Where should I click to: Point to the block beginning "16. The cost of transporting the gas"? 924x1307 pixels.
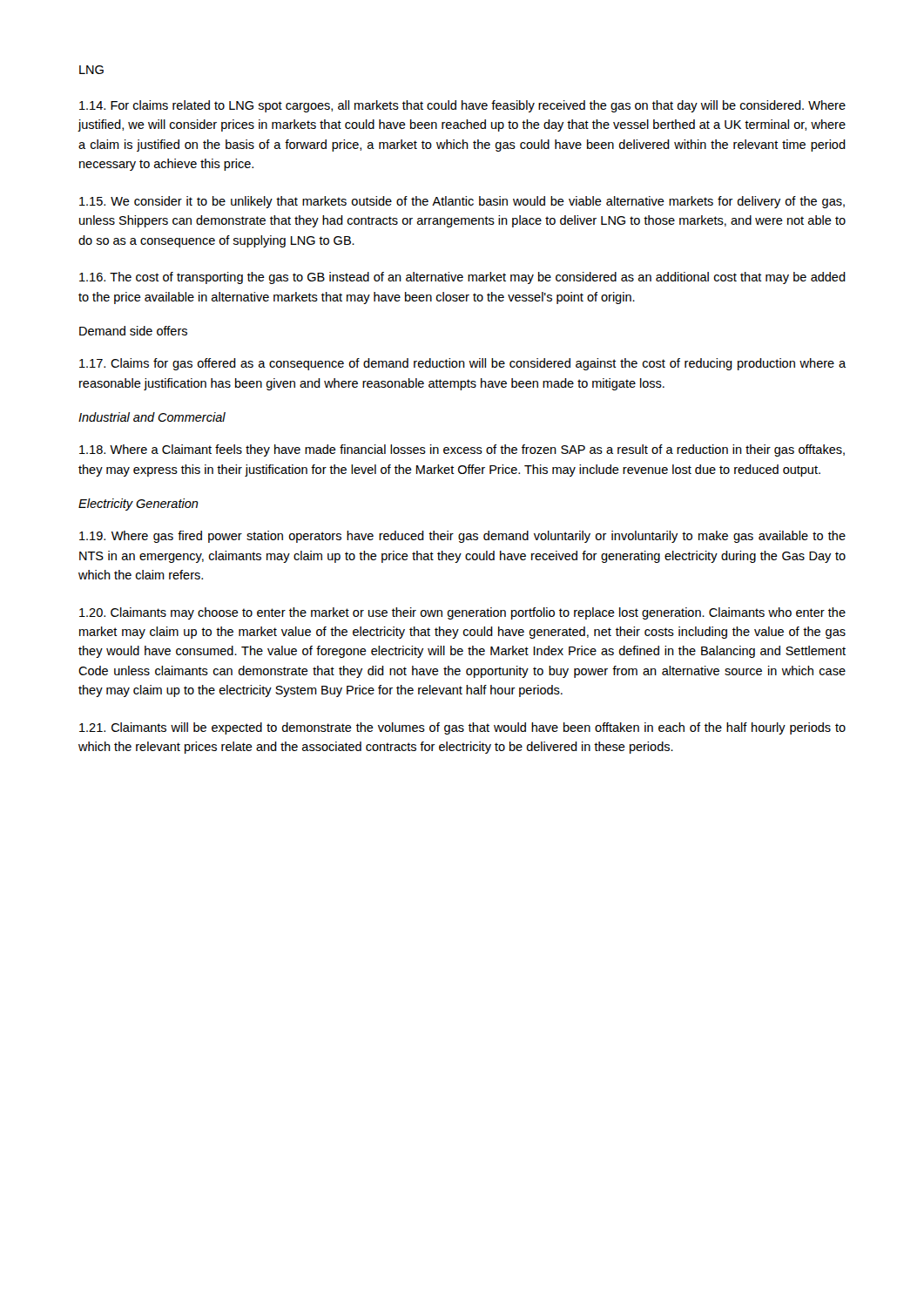462,287
